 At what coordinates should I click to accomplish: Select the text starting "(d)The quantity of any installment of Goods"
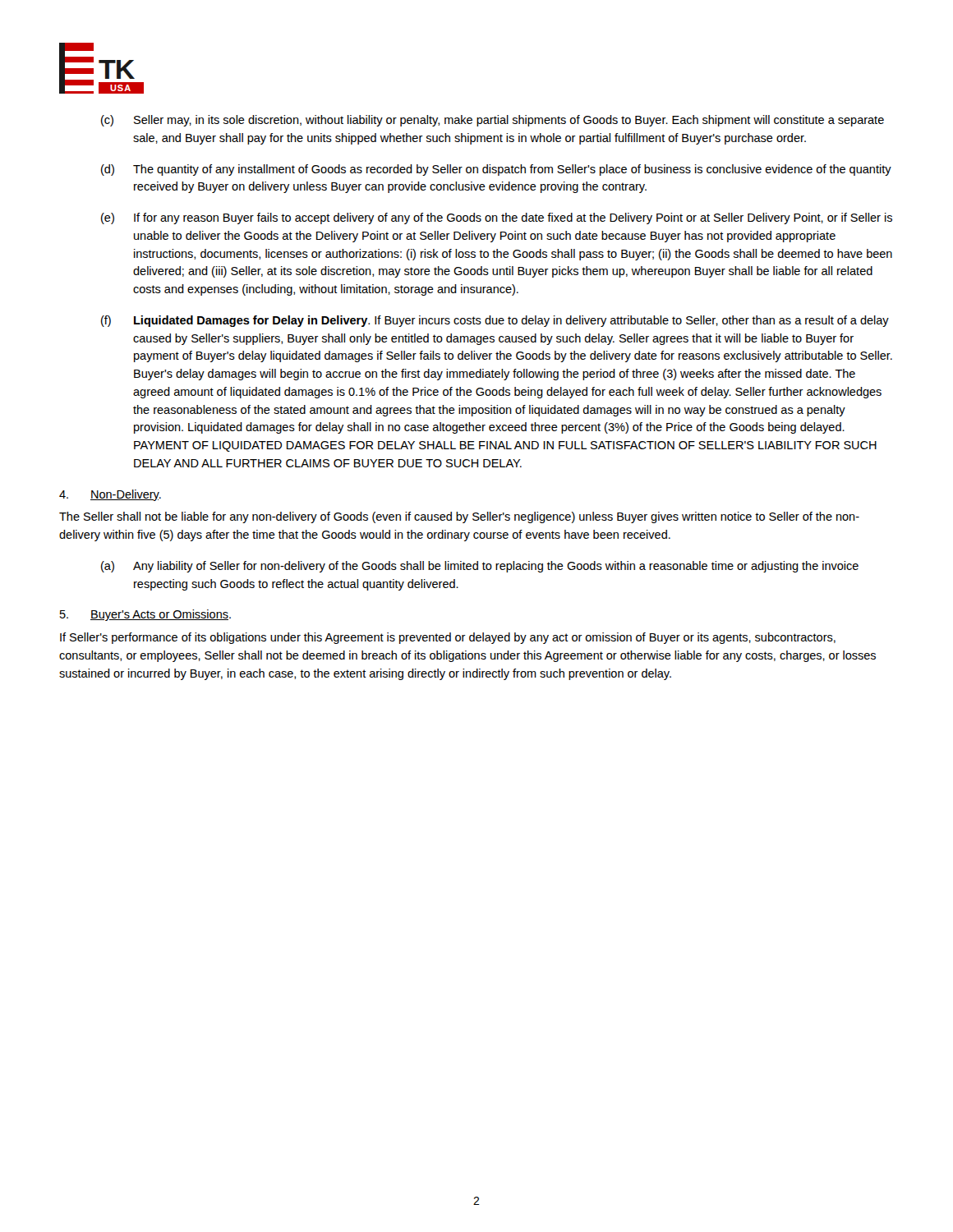click(497, 178)
